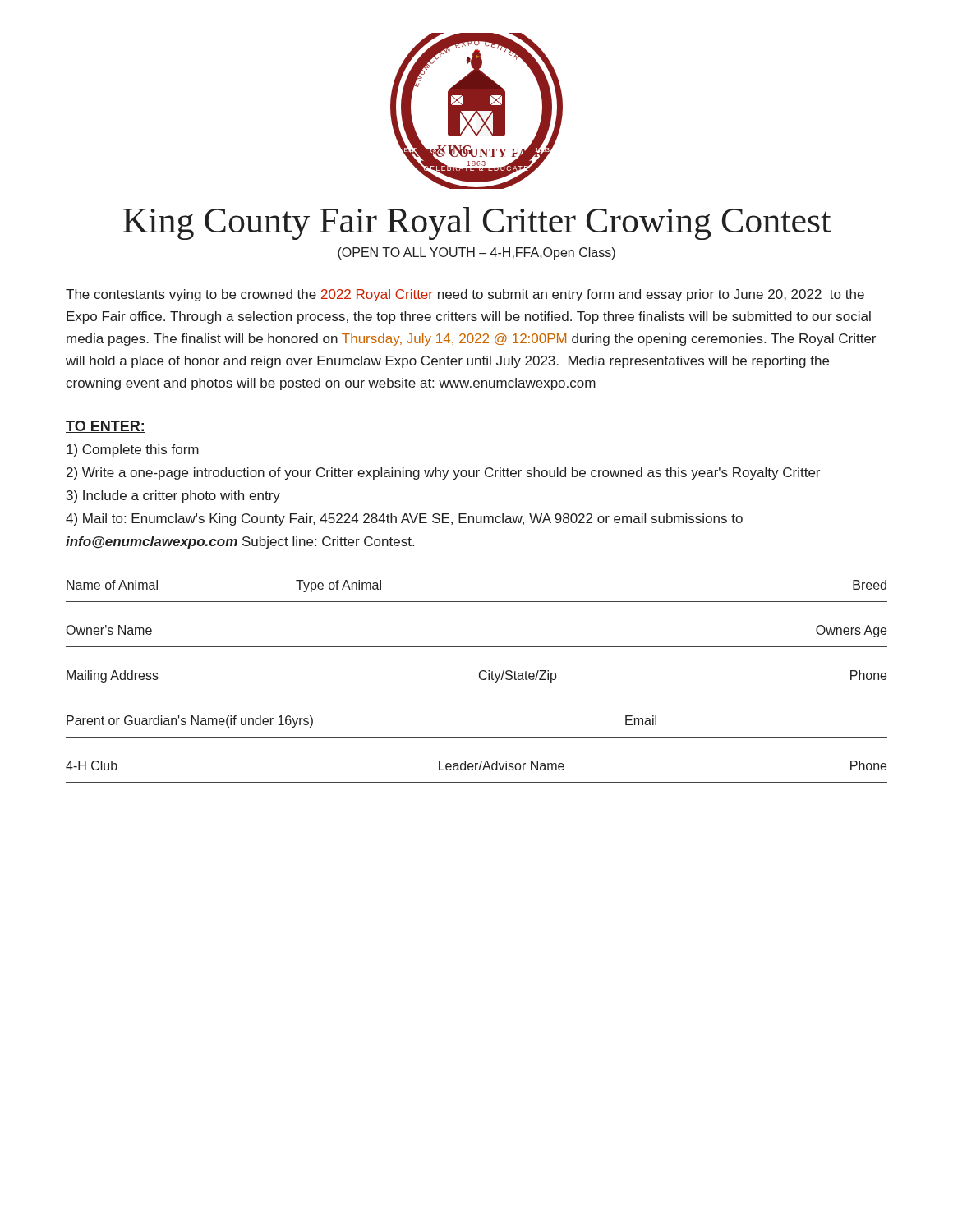
Task: Select the passage starting "The contestants vying to be crowned"
Action: (471, 339)
